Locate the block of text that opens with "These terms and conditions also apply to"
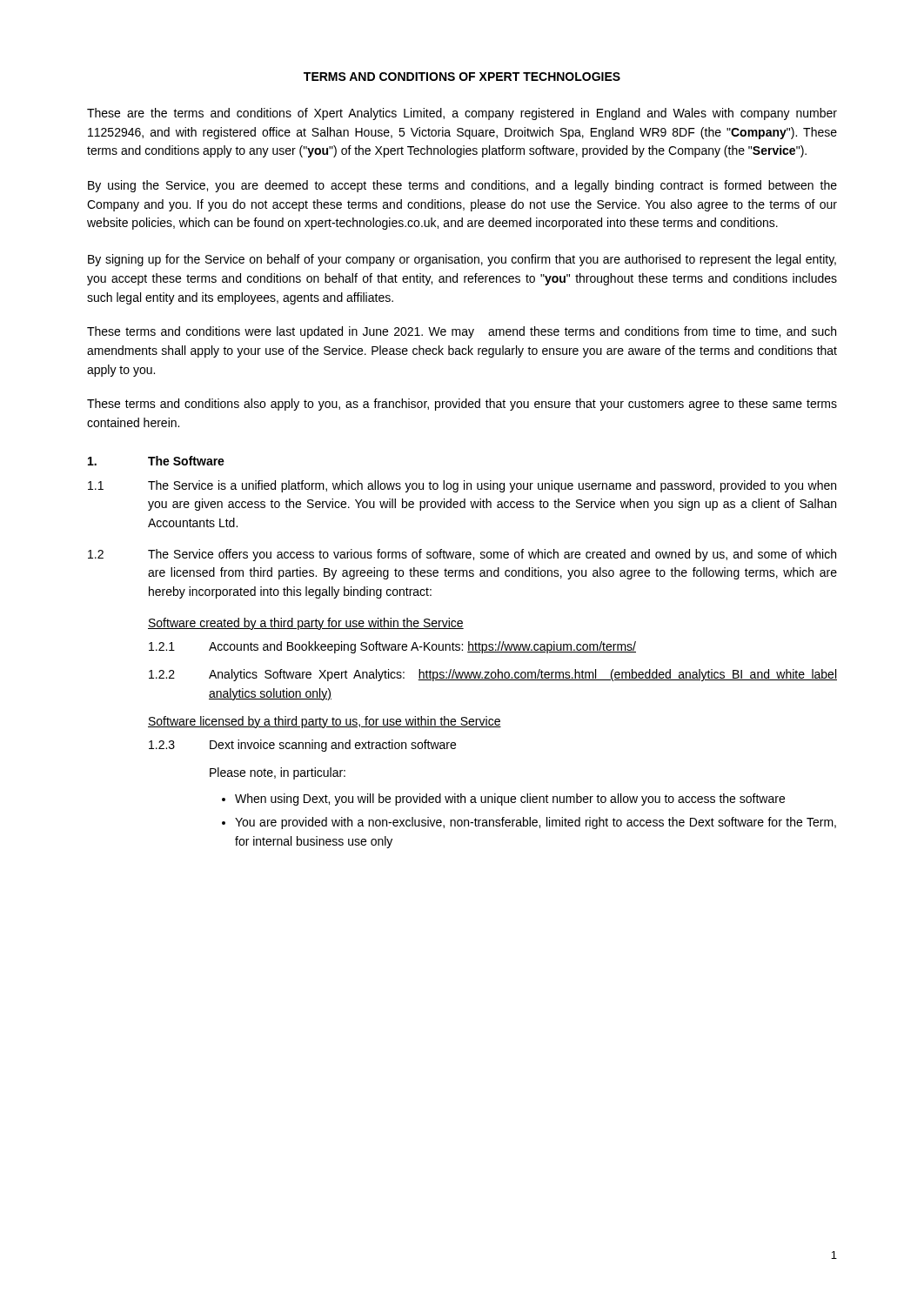The image size is (924, 1305). (462, 413)
